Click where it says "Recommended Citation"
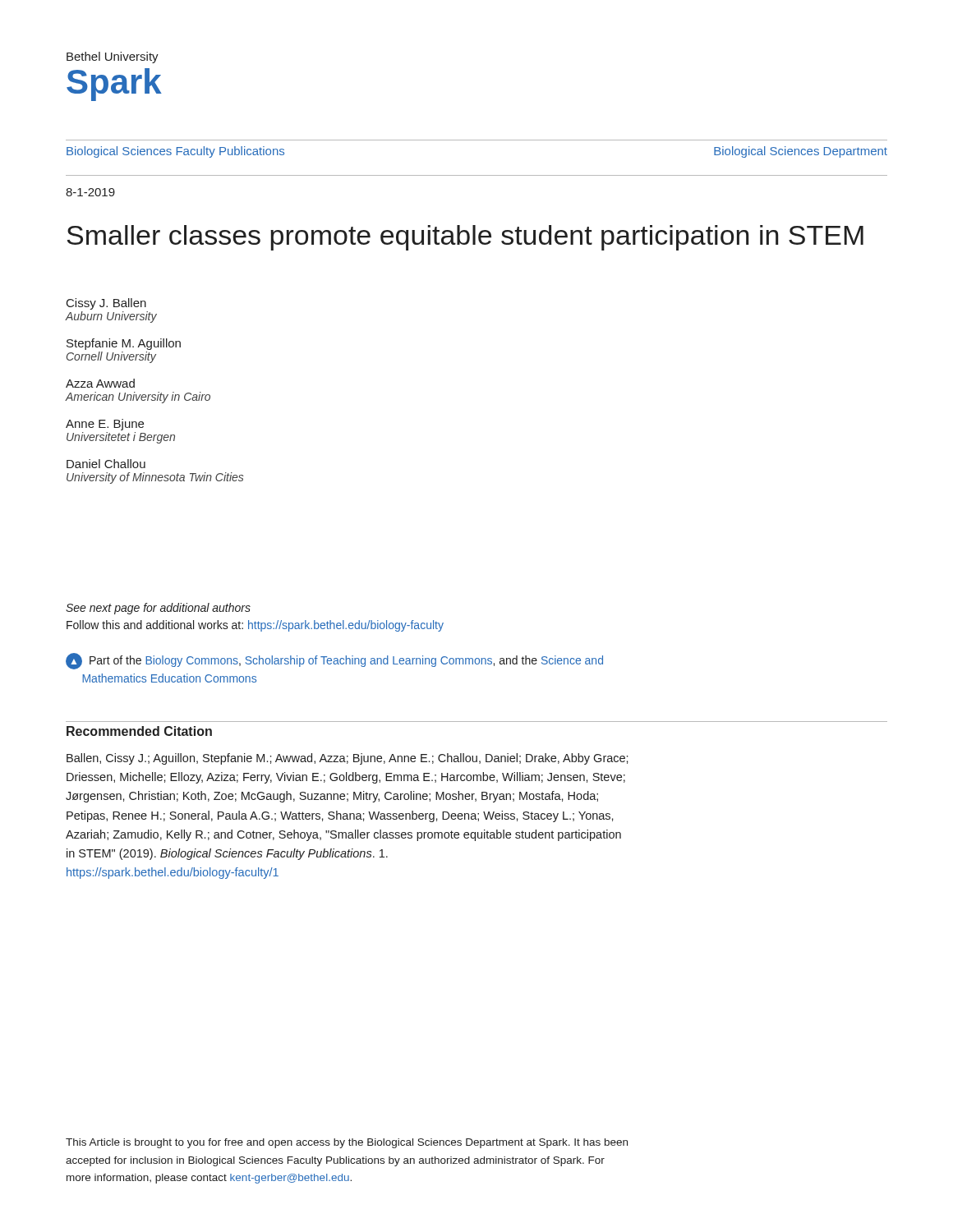The image size is (953, 1232). [139, 731]
